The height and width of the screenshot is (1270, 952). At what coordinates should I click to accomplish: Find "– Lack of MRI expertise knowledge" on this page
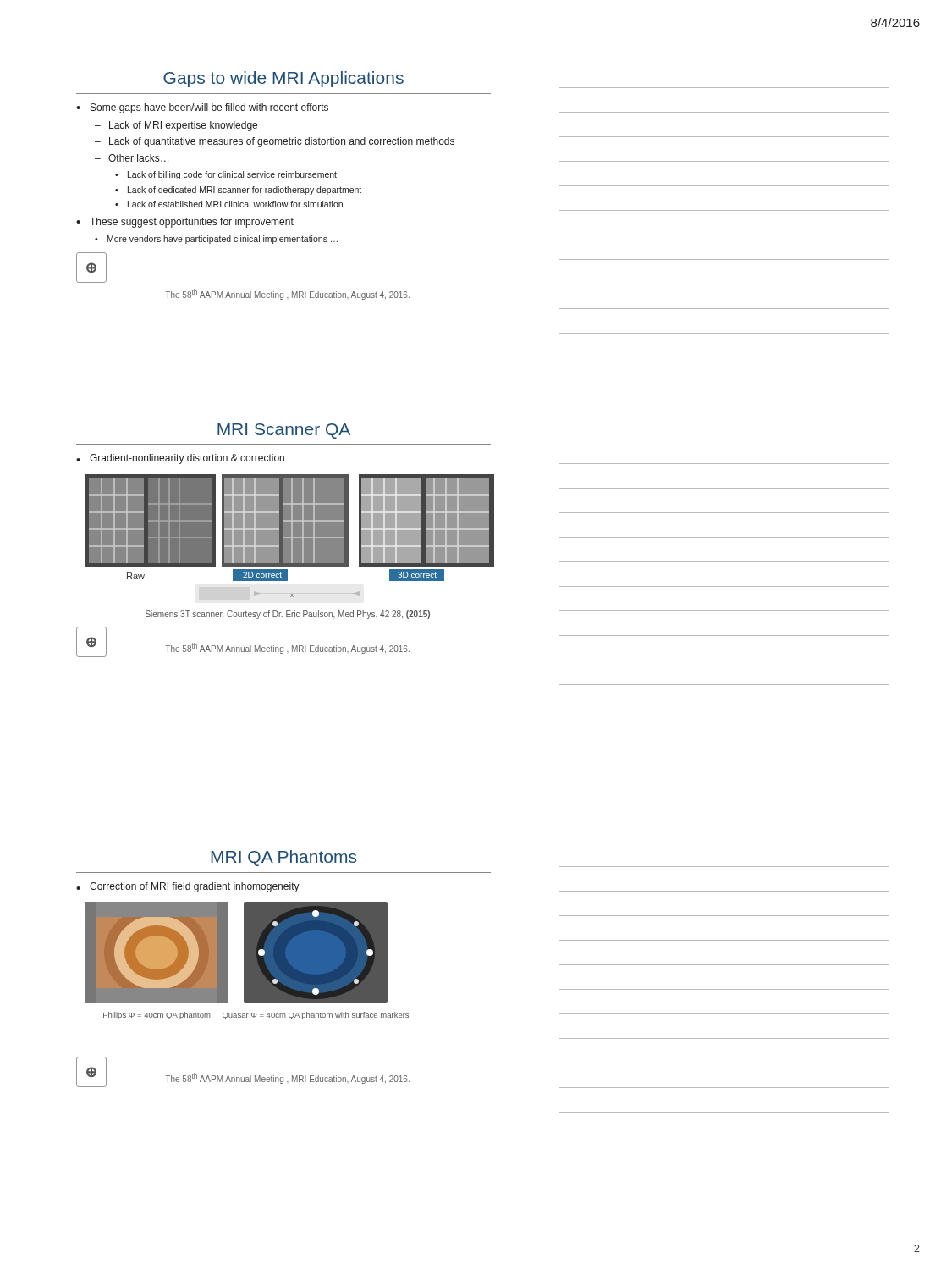[176, 125]
